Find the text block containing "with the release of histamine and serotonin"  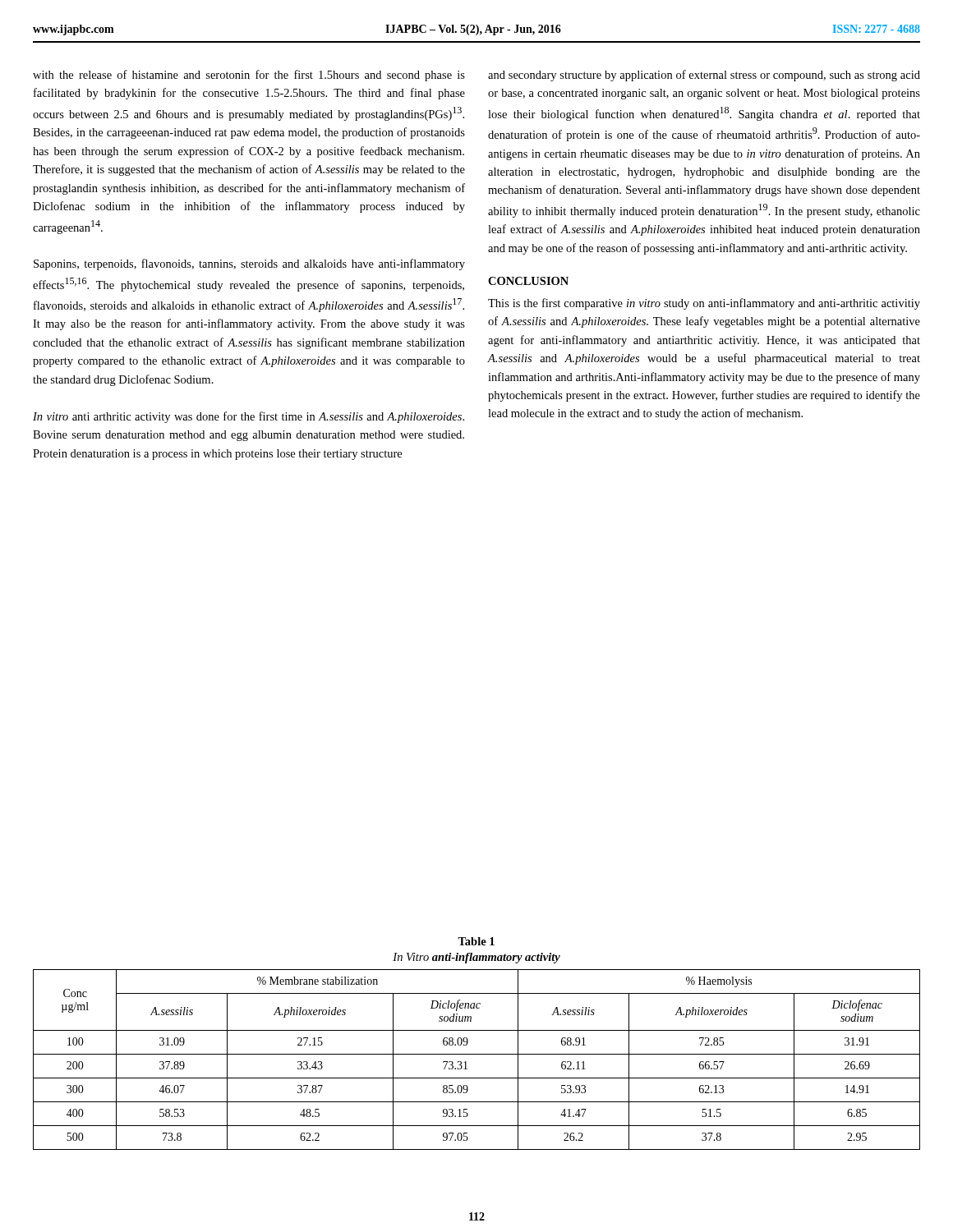249,264
